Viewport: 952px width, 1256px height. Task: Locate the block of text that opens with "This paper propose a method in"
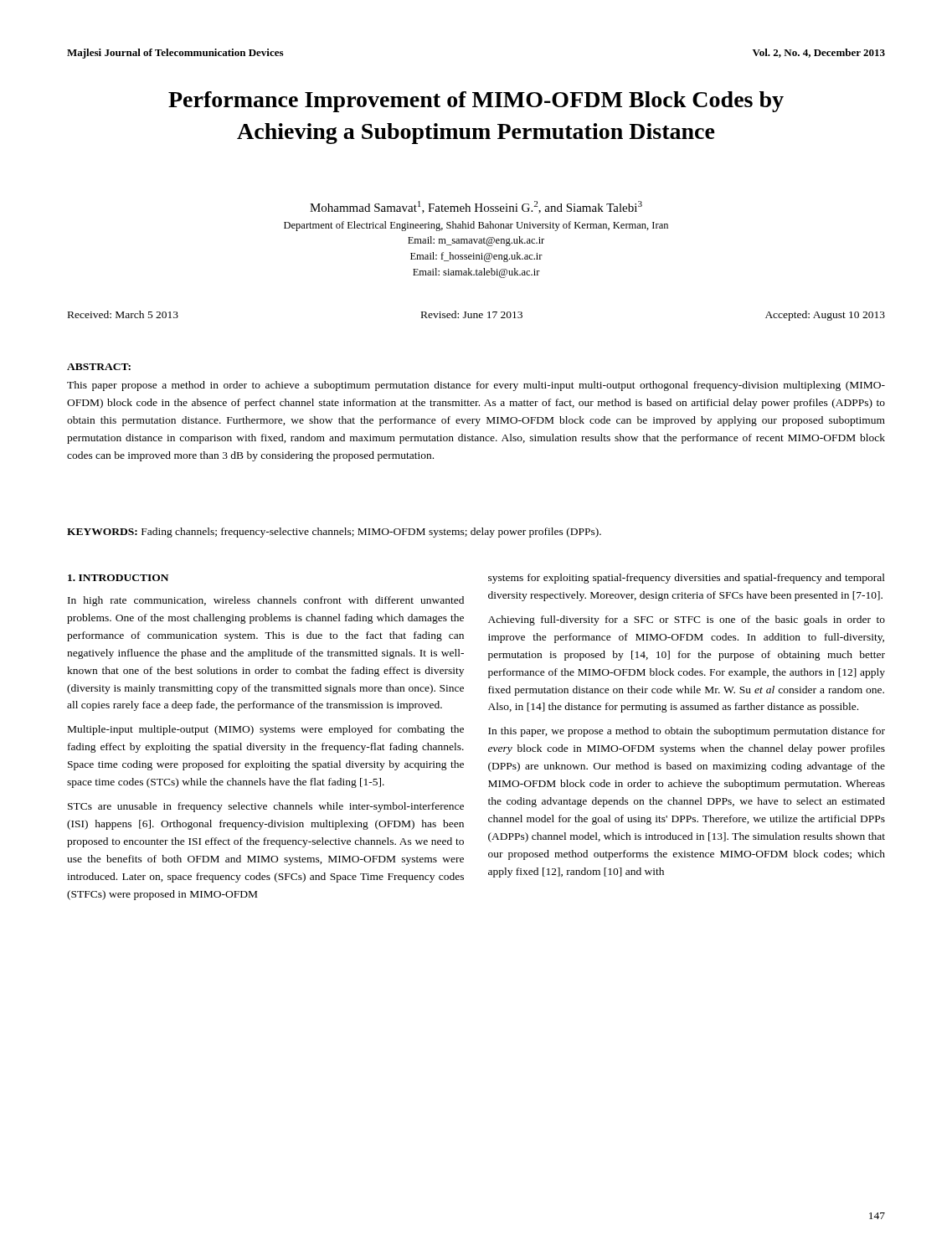[x=476, y=420]
